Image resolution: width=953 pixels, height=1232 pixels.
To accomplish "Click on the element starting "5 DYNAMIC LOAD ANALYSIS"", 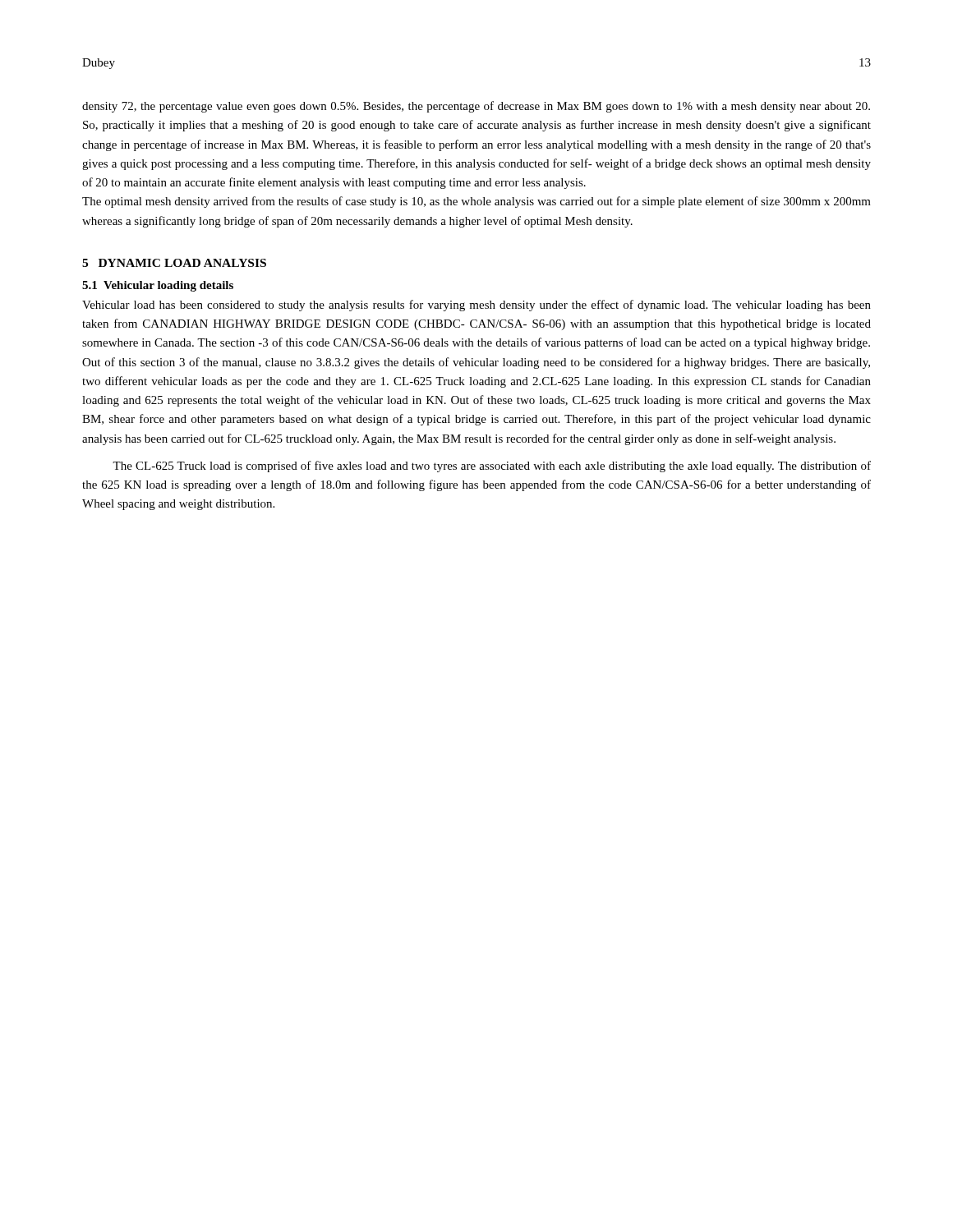I will (x=174, y=262).
